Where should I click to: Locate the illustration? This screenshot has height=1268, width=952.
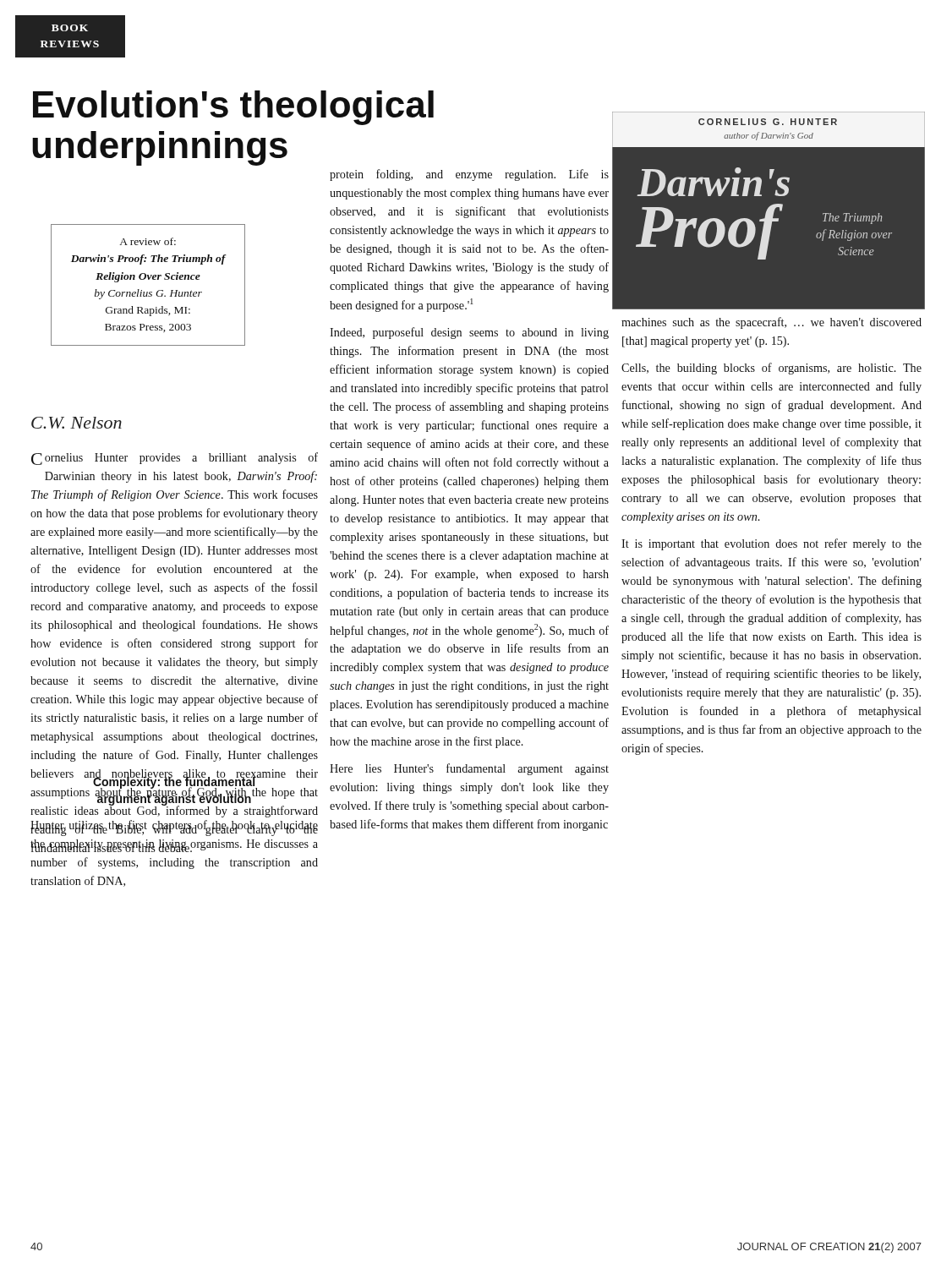point(769,210)
